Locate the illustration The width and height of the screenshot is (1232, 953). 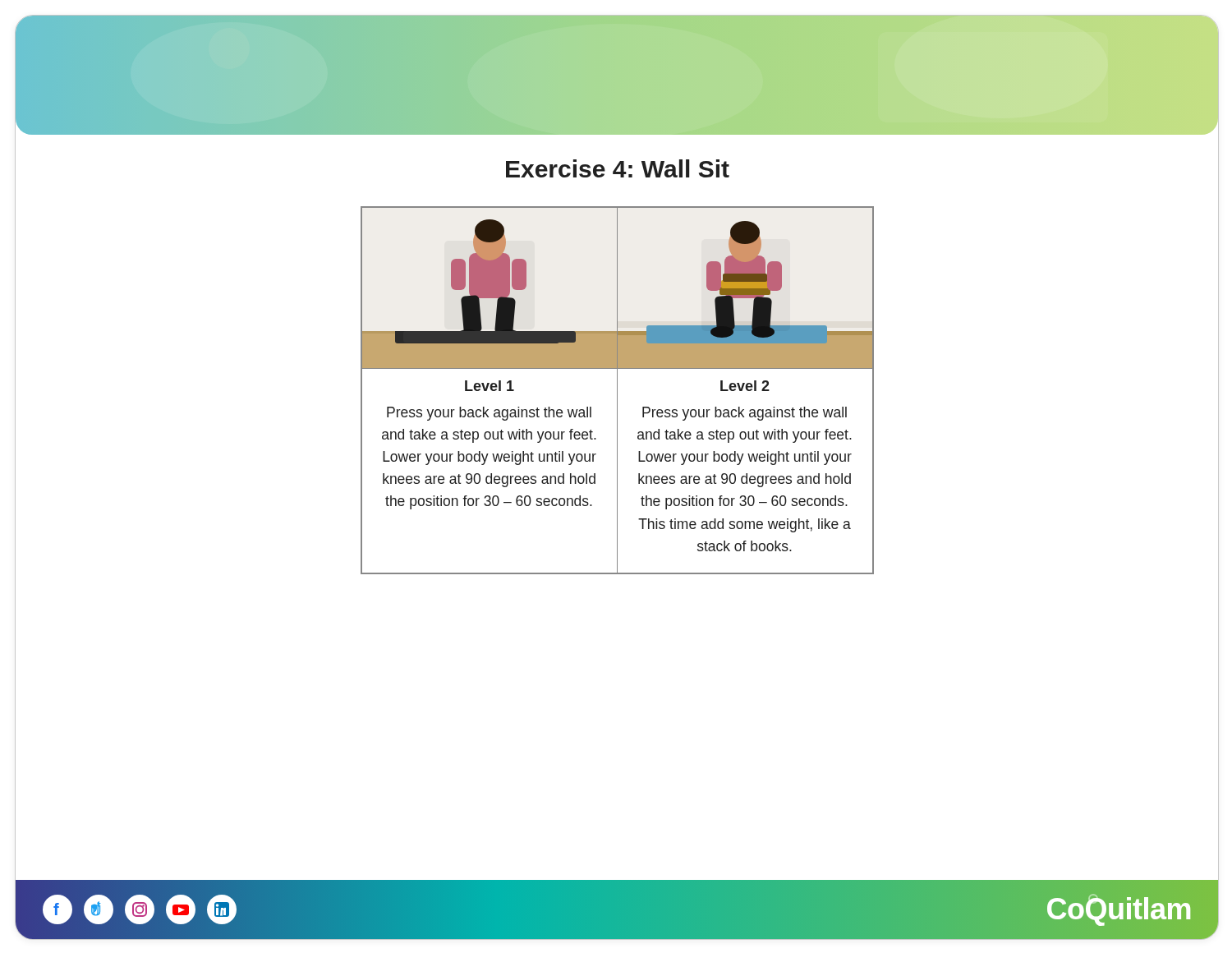[617, 75]
